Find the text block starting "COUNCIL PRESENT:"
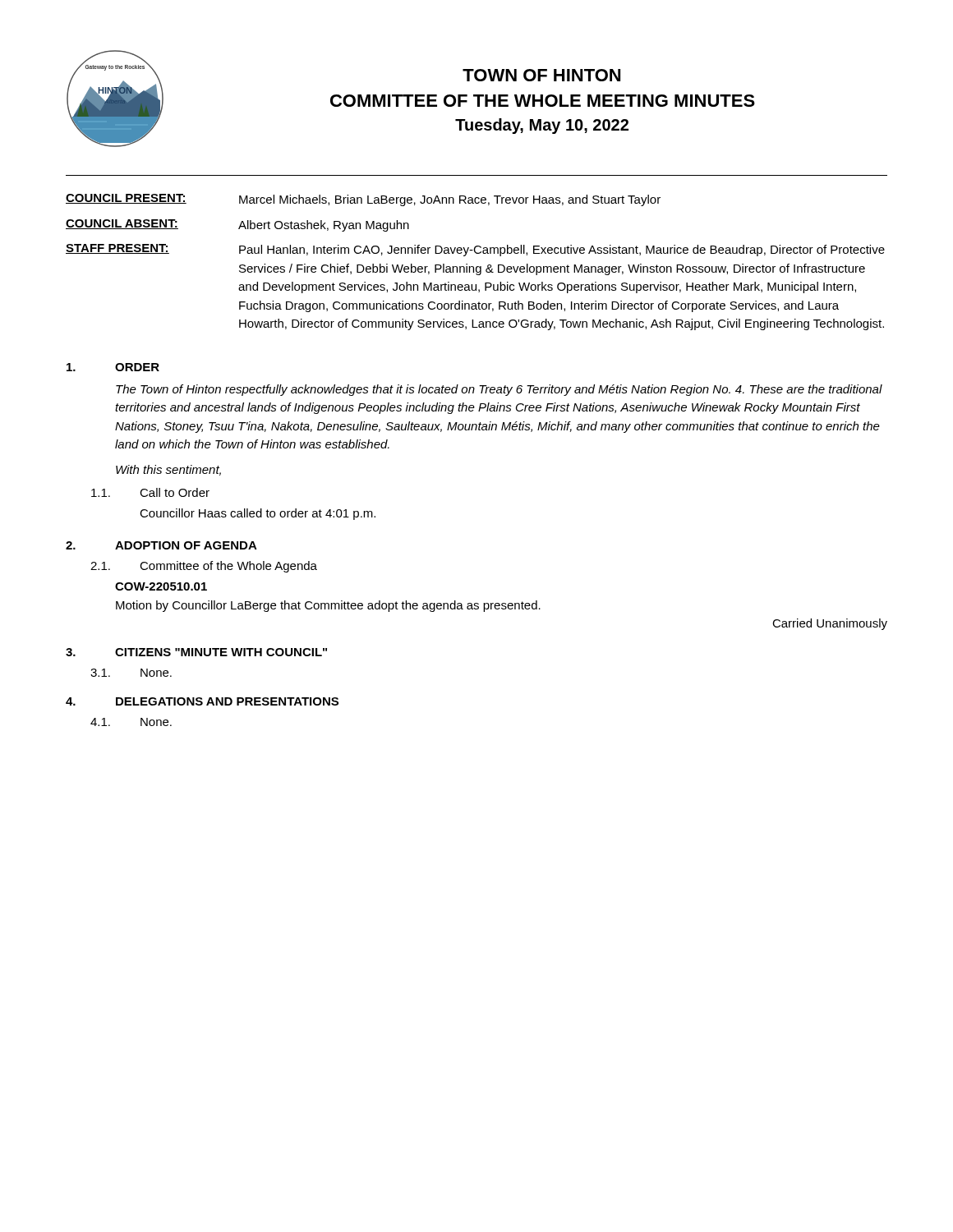Screen dimensions: 1232x953 126,198
